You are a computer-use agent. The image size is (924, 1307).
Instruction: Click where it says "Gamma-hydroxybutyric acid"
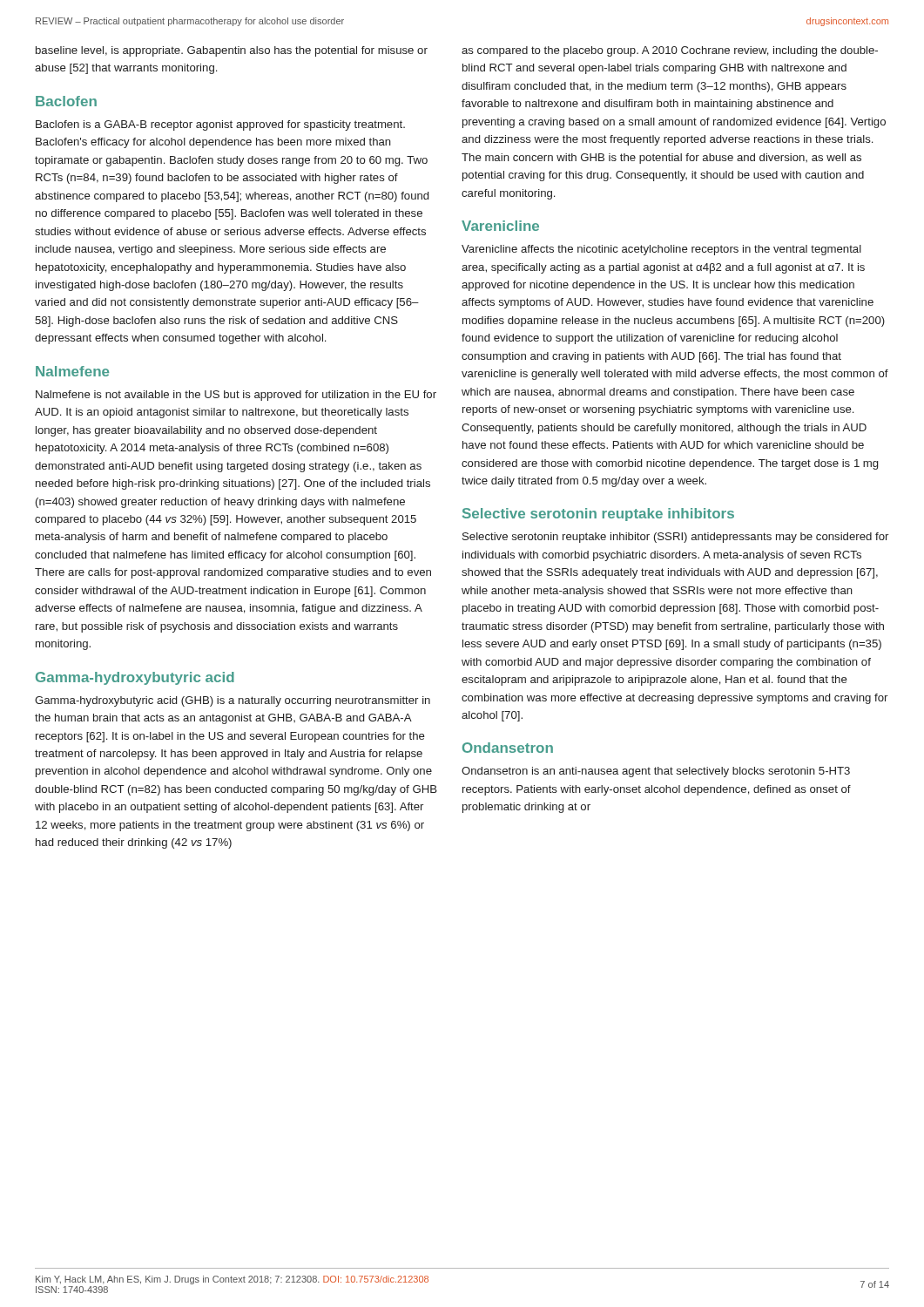(x=135, y=677)
